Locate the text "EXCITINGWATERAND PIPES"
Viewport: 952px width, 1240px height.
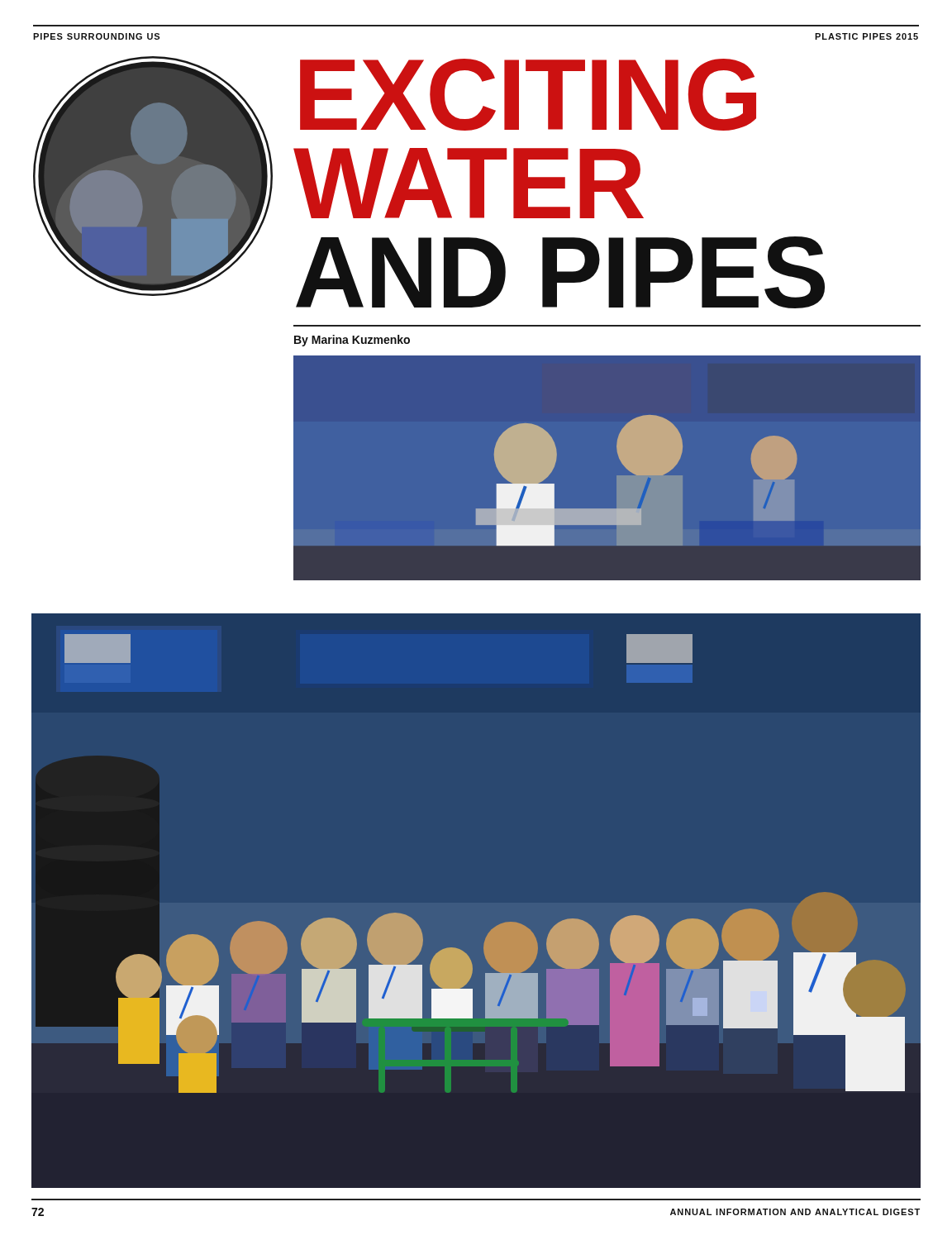tap(607, 184)
